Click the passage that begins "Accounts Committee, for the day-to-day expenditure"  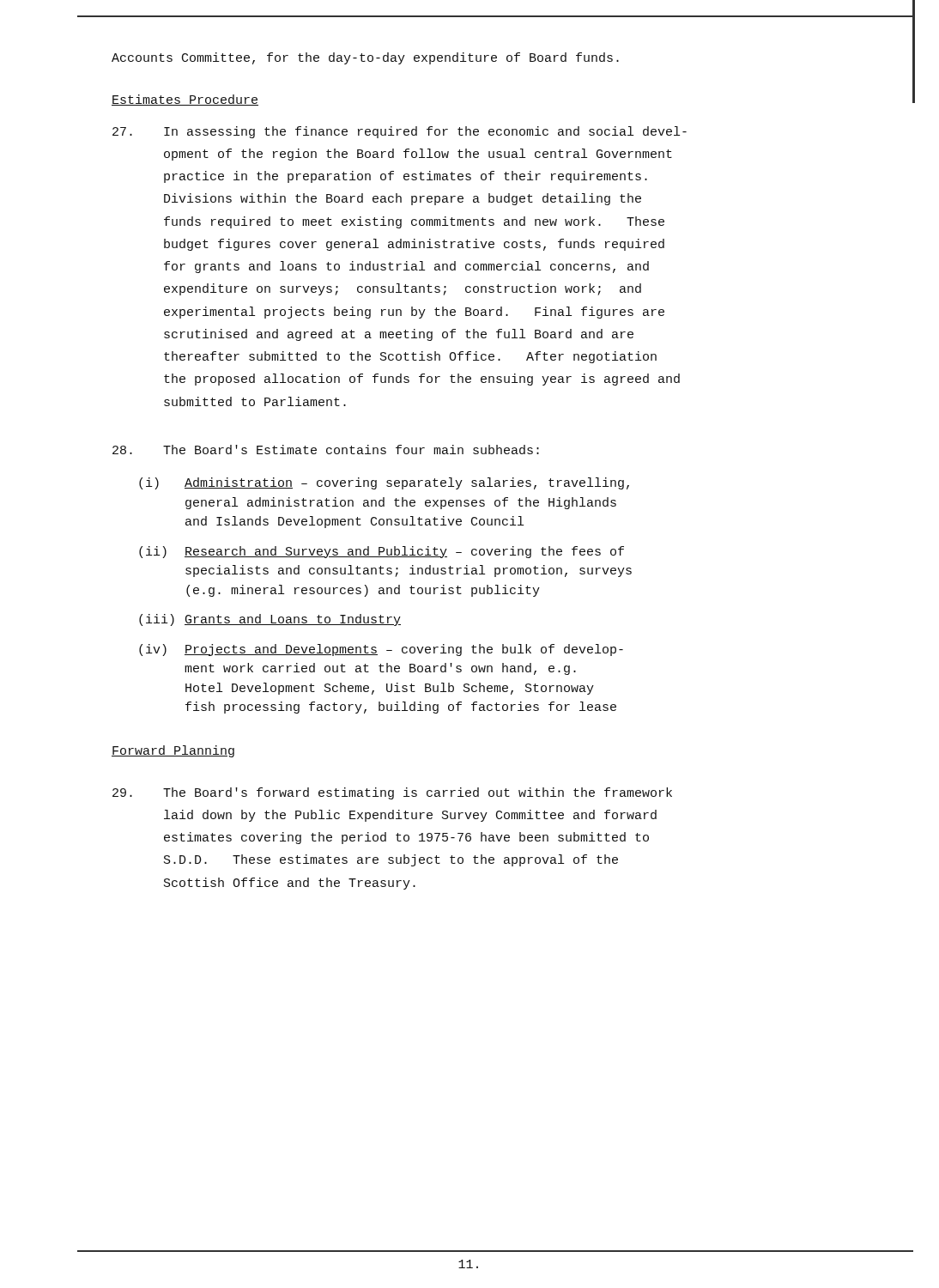pyautogui.click(x=367, y=59)
